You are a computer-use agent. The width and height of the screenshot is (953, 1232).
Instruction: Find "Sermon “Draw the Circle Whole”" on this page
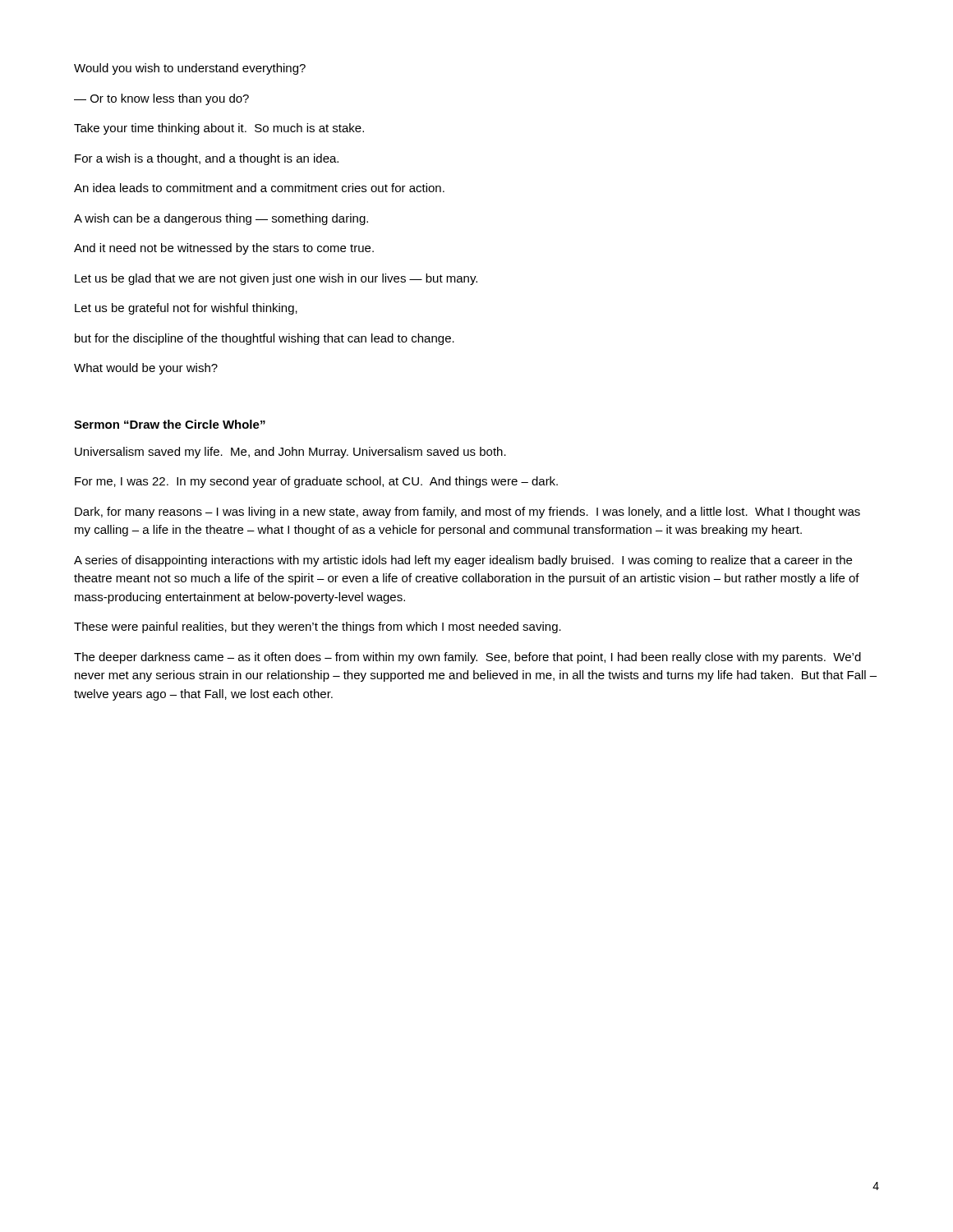coord(170,424)
